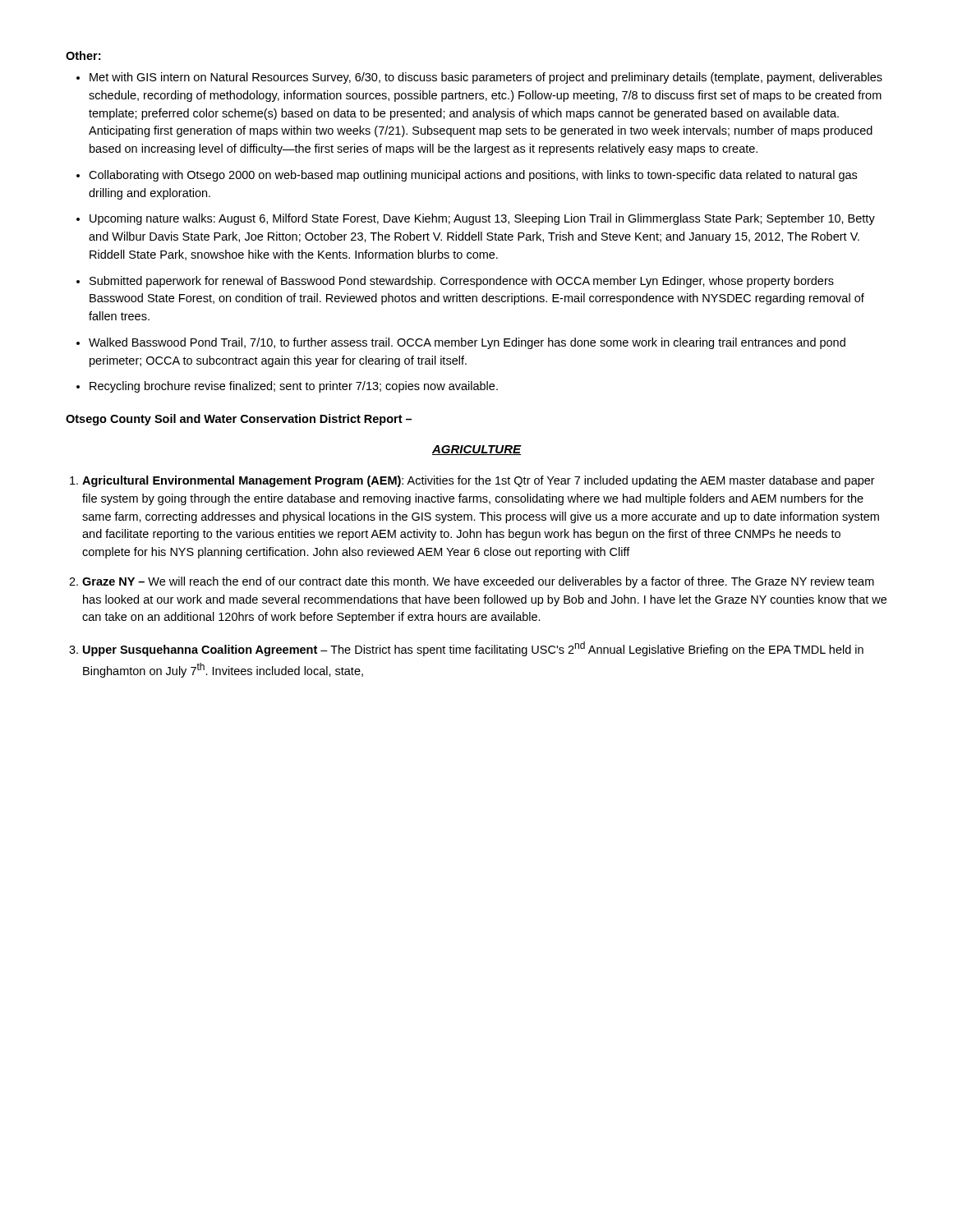953x1232 pixels.
Task: Point to the element starting "Collaborating with Otsego 2000 on web-based map"
Action: tap(473, 184)
